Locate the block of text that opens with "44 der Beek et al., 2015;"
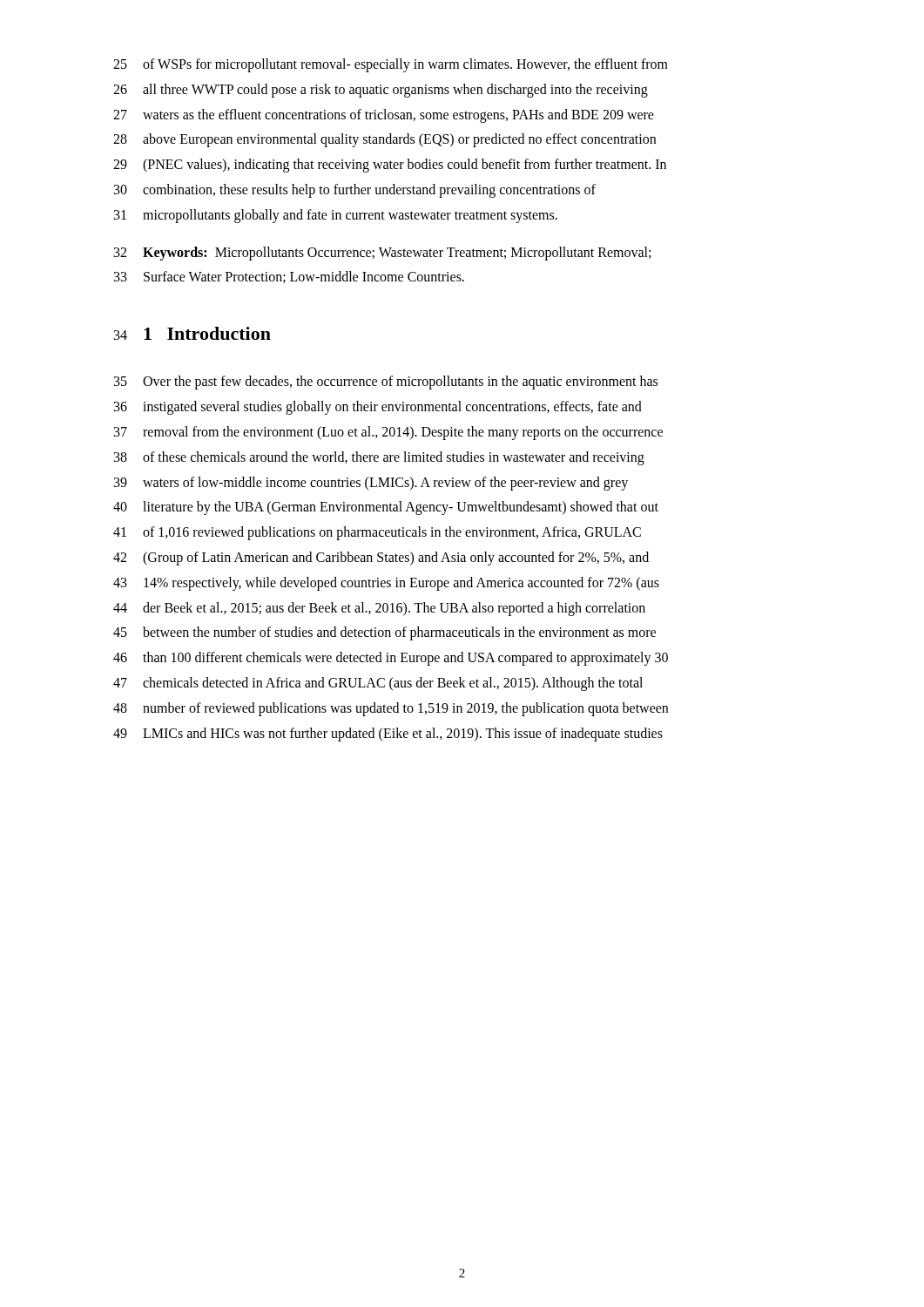The image size is (924, 1307). coord(475,608)
